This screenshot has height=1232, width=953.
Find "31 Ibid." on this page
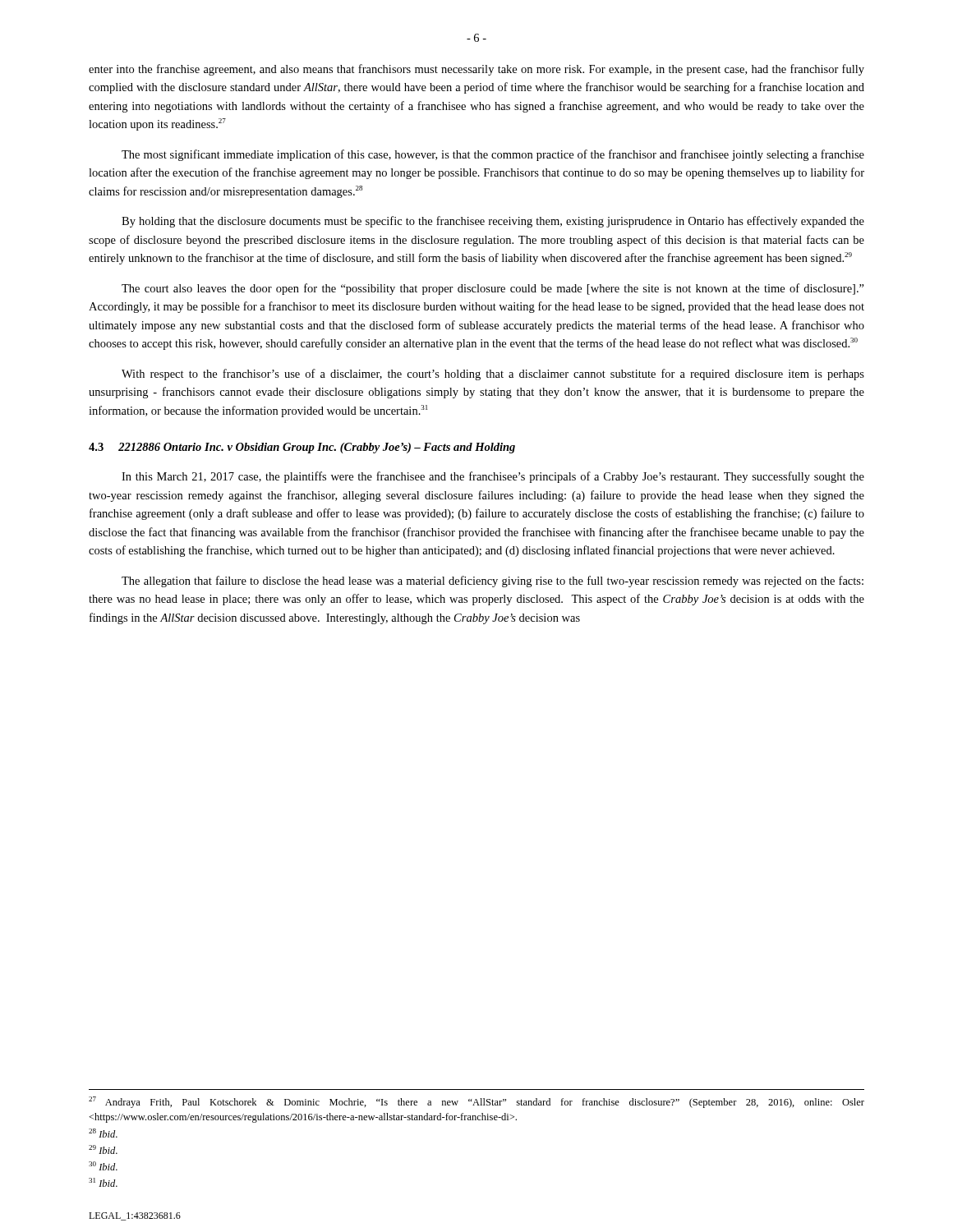point(103,1183)
